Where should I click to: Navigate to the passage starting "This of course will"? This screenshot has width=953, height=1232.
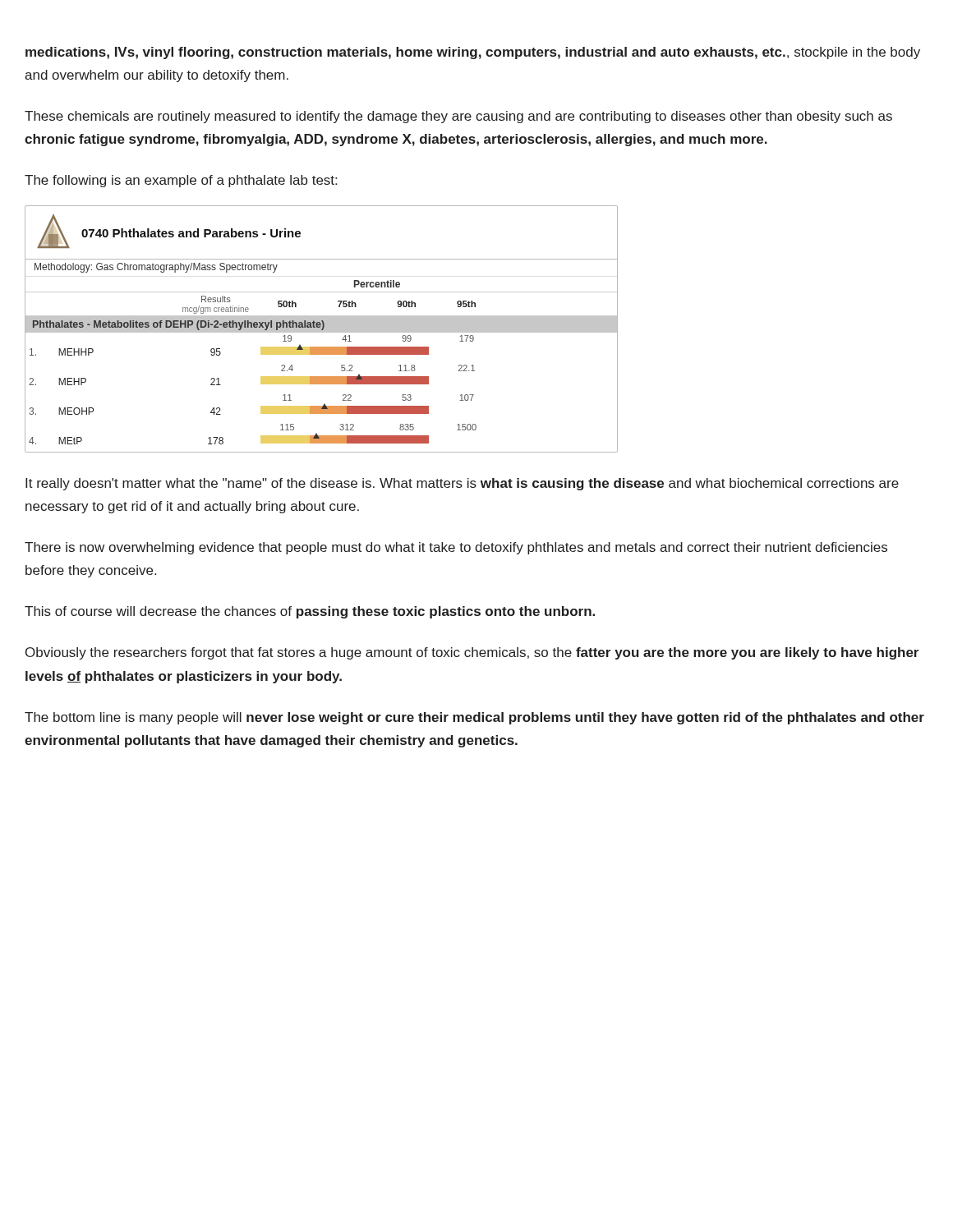click(x=310, y=612)
